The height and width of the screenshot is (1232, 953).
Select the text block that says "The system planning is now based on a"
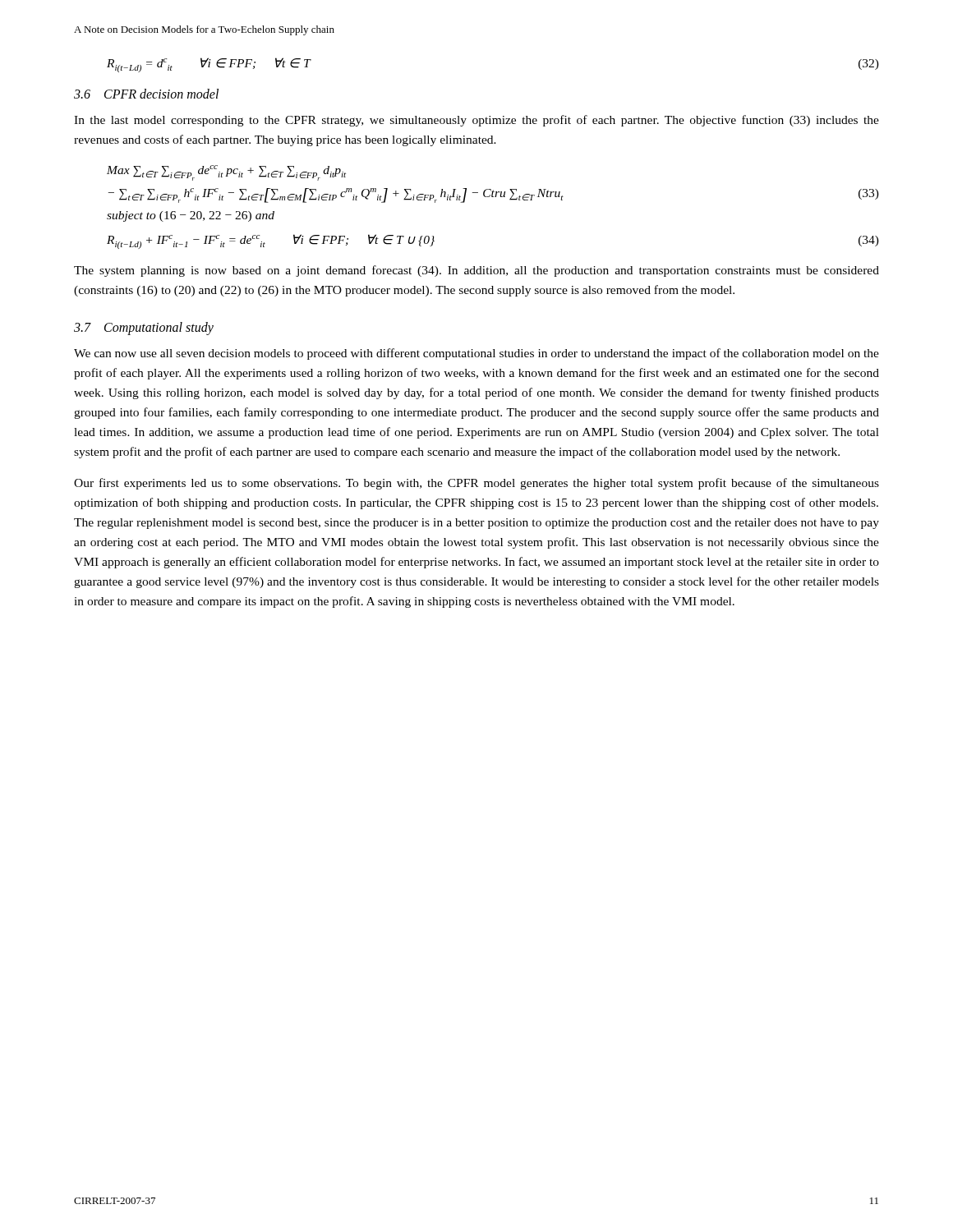click(x=476, y=280)
